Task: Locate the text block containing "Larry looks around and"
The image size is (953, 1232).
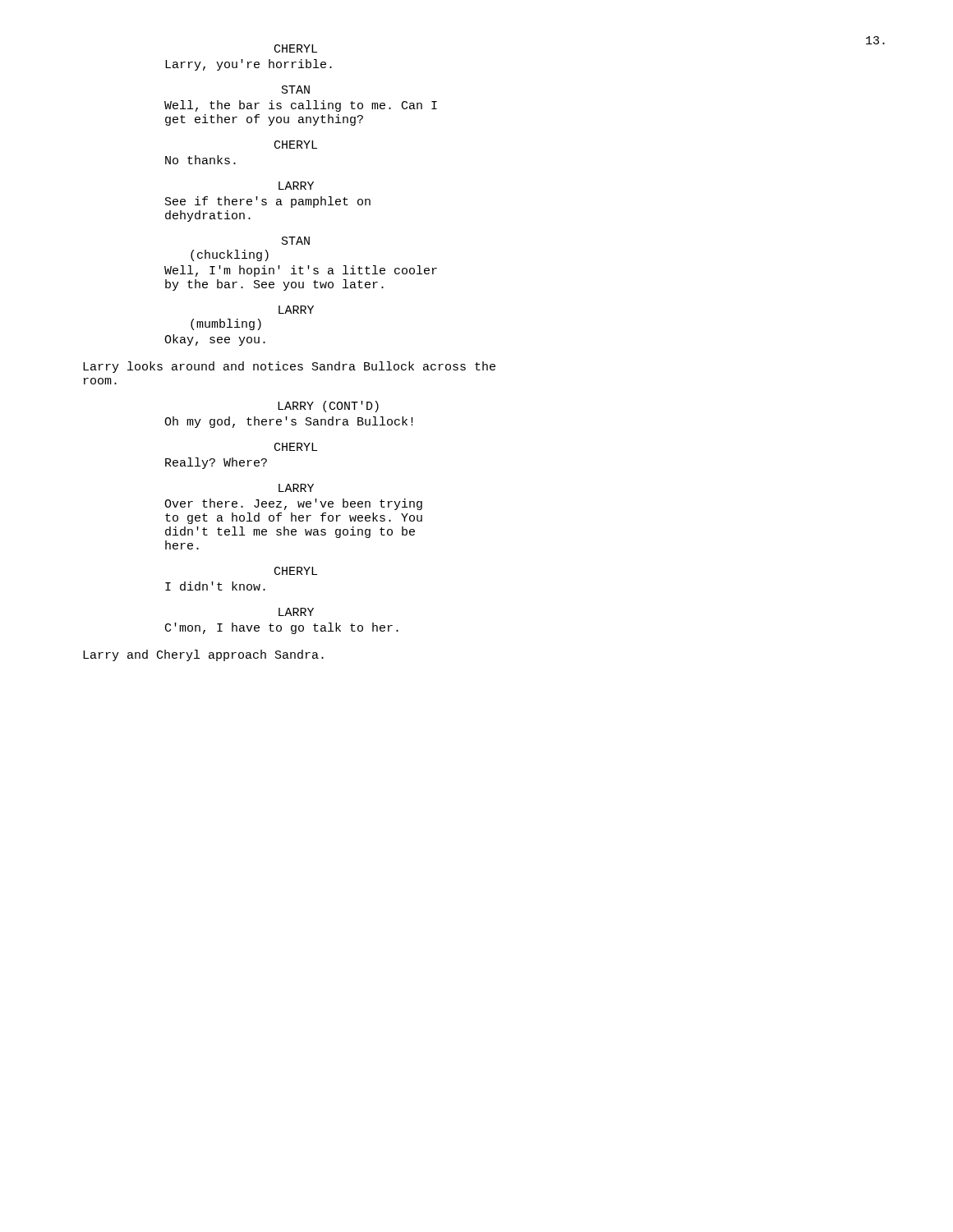Action: coord(289,375)
